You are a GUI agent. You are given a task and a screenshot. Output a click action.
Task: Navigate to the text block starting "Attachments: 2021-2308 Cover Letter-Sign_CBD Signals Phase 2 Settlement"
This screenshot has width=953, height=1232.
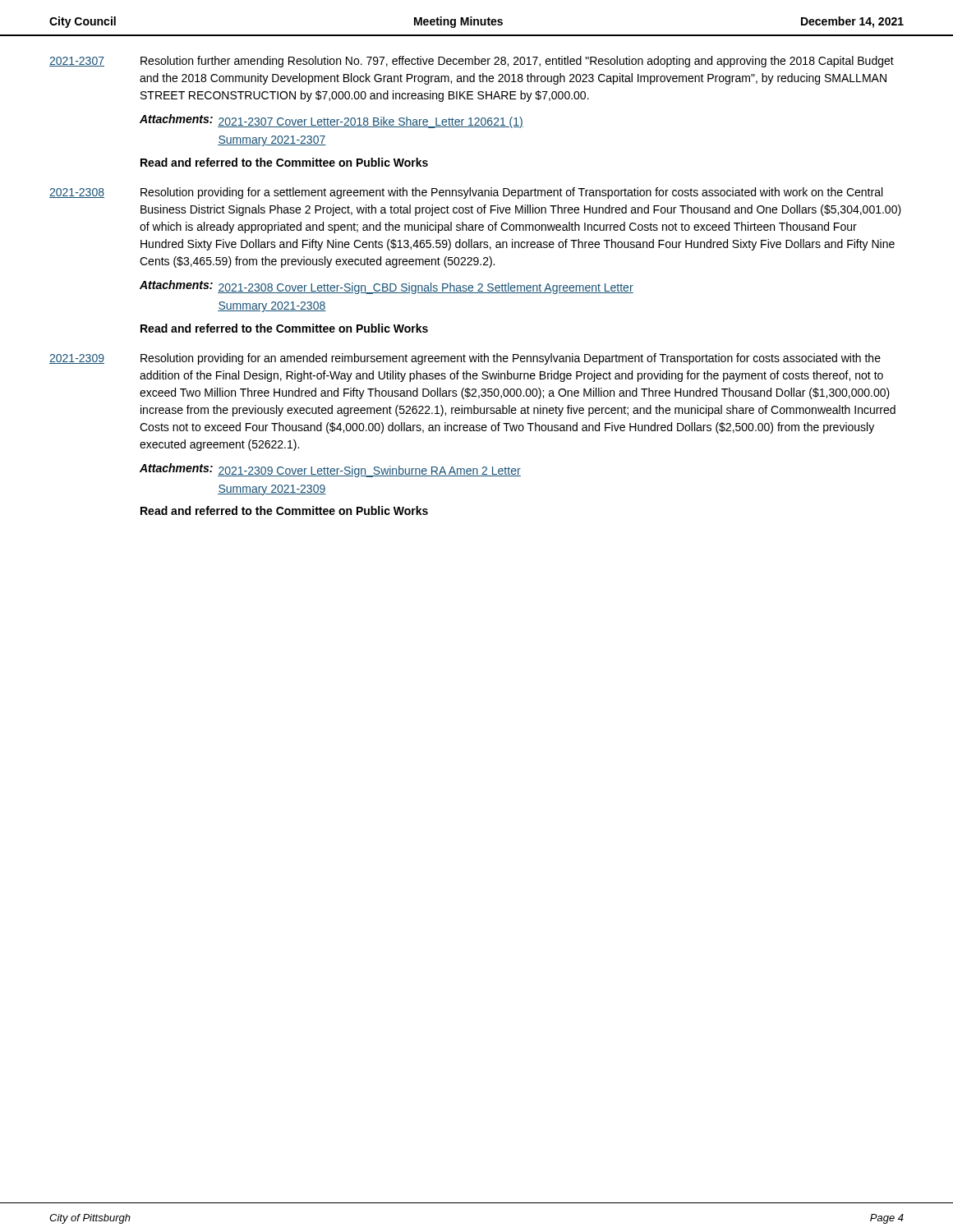[x=386, y=297]
